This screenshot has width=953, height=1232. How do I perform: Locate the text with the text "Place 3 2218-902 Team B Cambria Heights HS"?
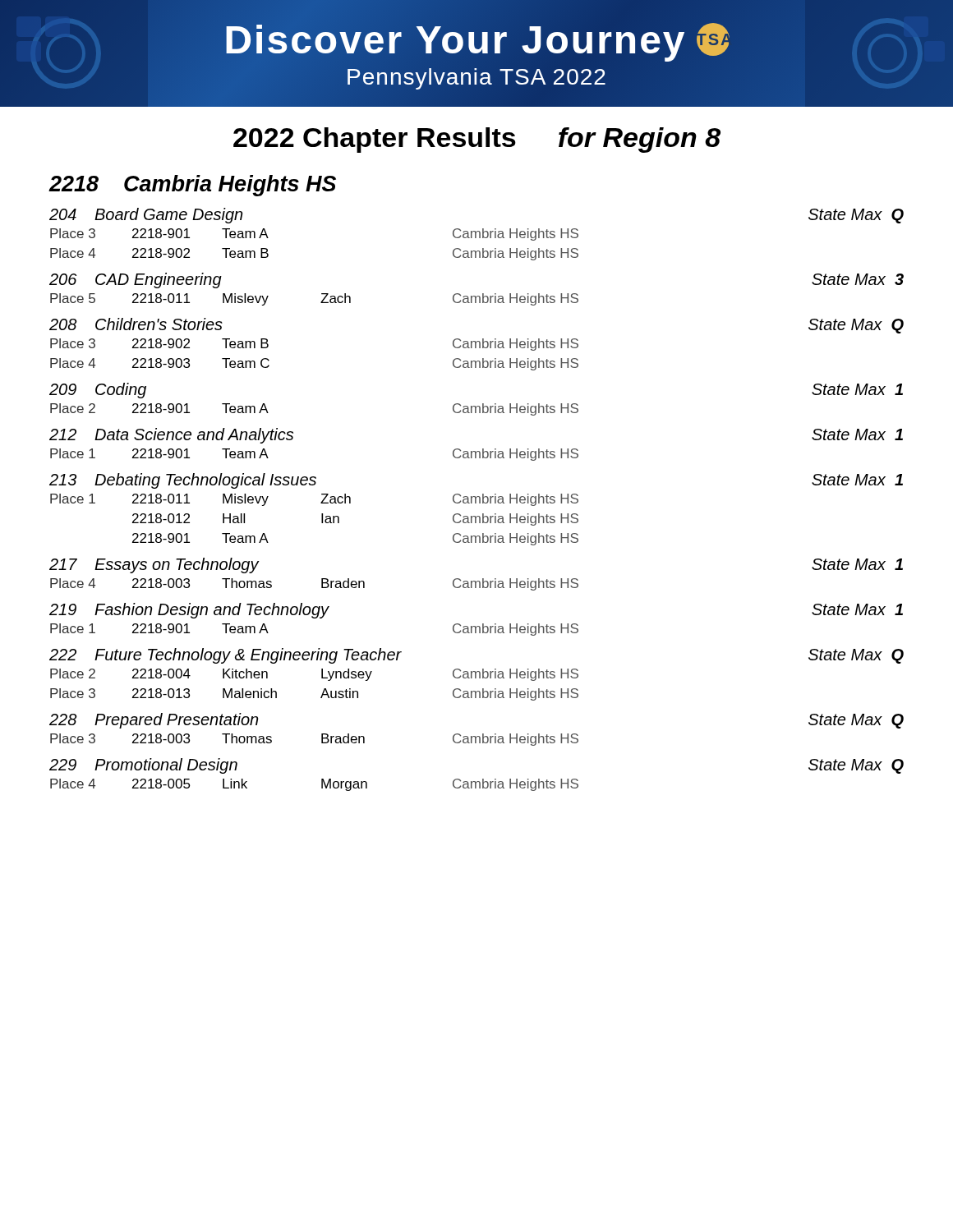click(x=71, y=345)
